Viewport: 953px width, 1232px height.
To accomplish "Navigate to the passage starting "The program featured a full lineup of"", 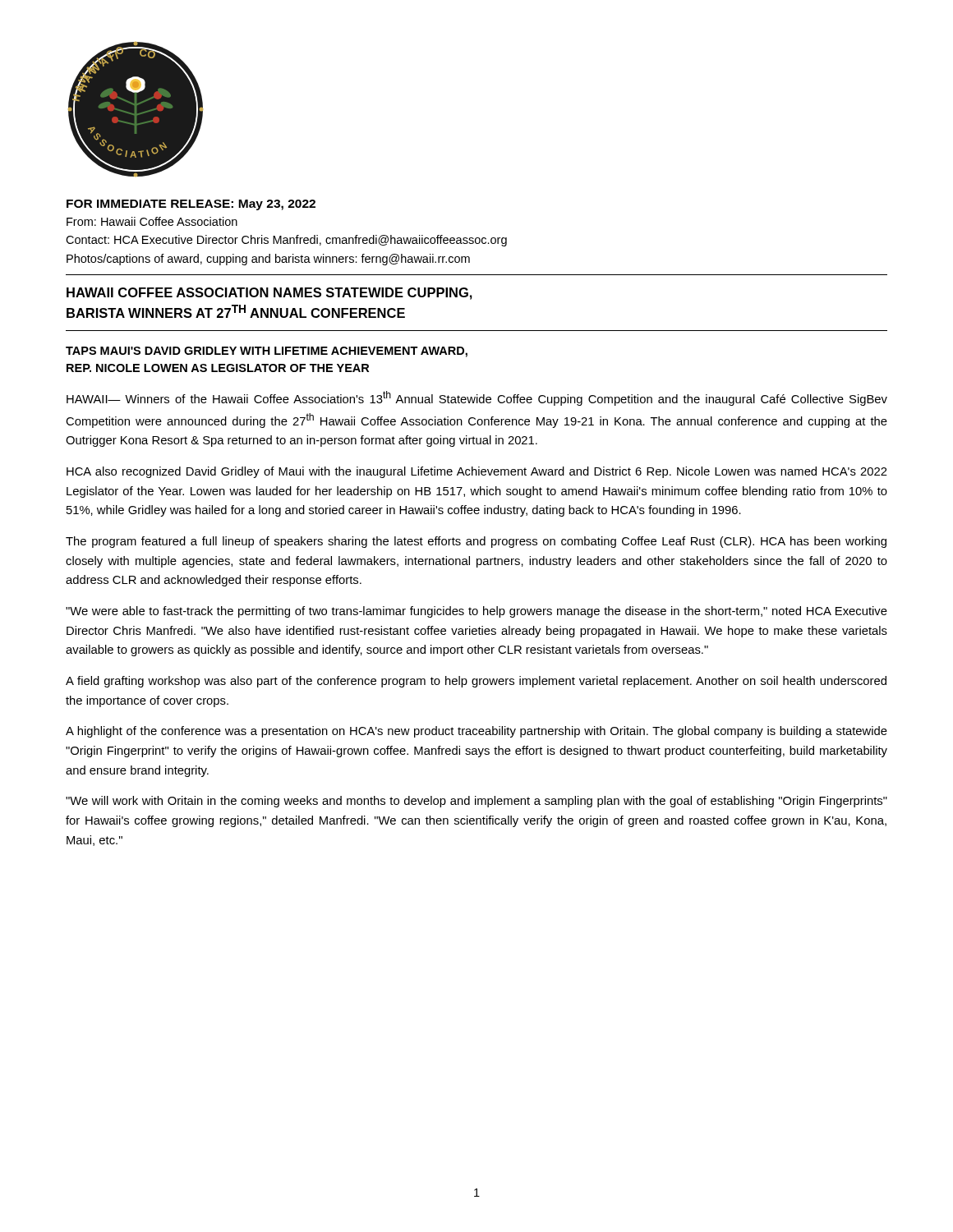I will pyautogui.click(x=476, y=561).
